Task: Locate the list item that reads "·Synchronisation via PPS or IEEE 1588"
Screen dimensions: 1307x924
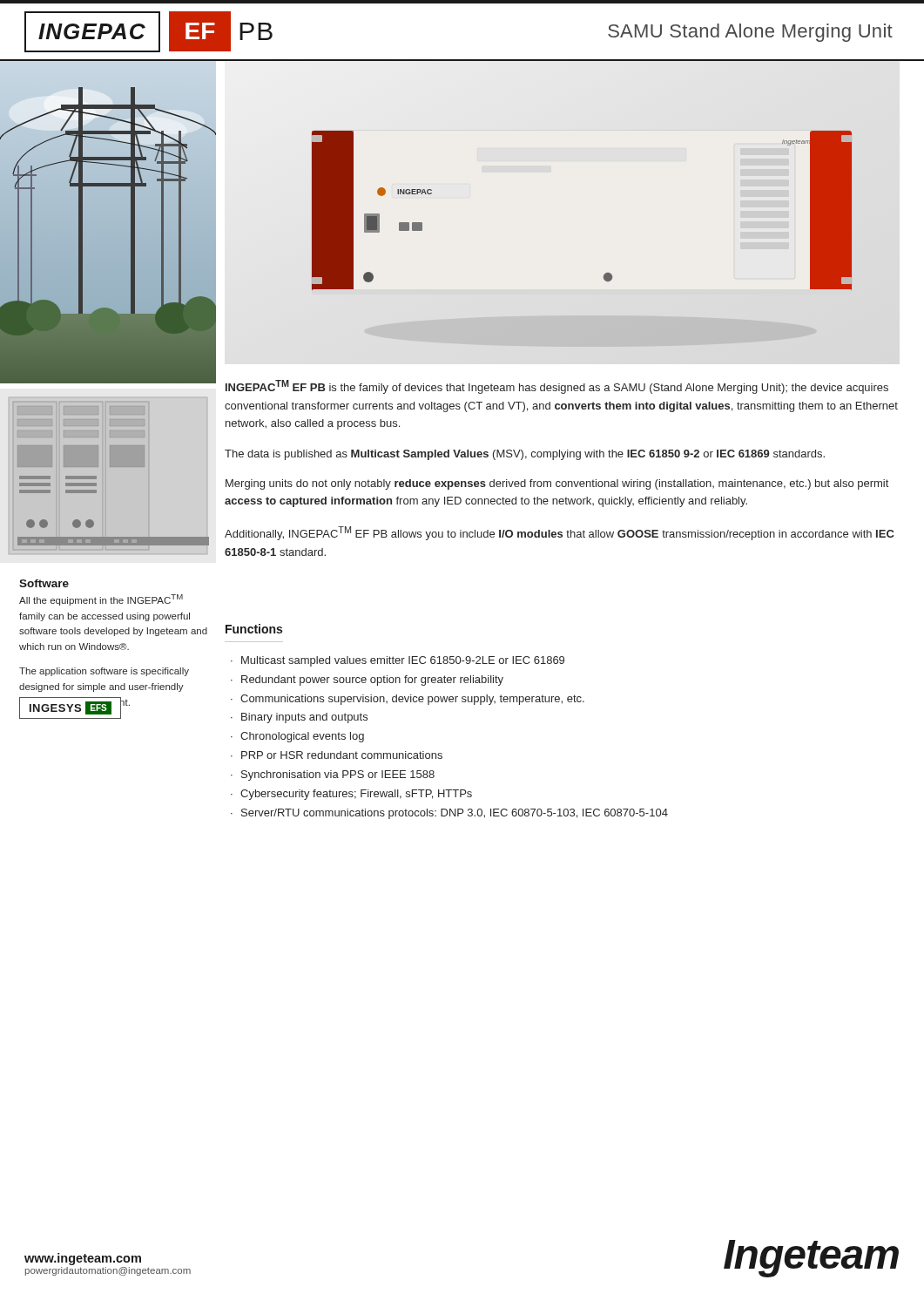Action: (x=332, y=775)
